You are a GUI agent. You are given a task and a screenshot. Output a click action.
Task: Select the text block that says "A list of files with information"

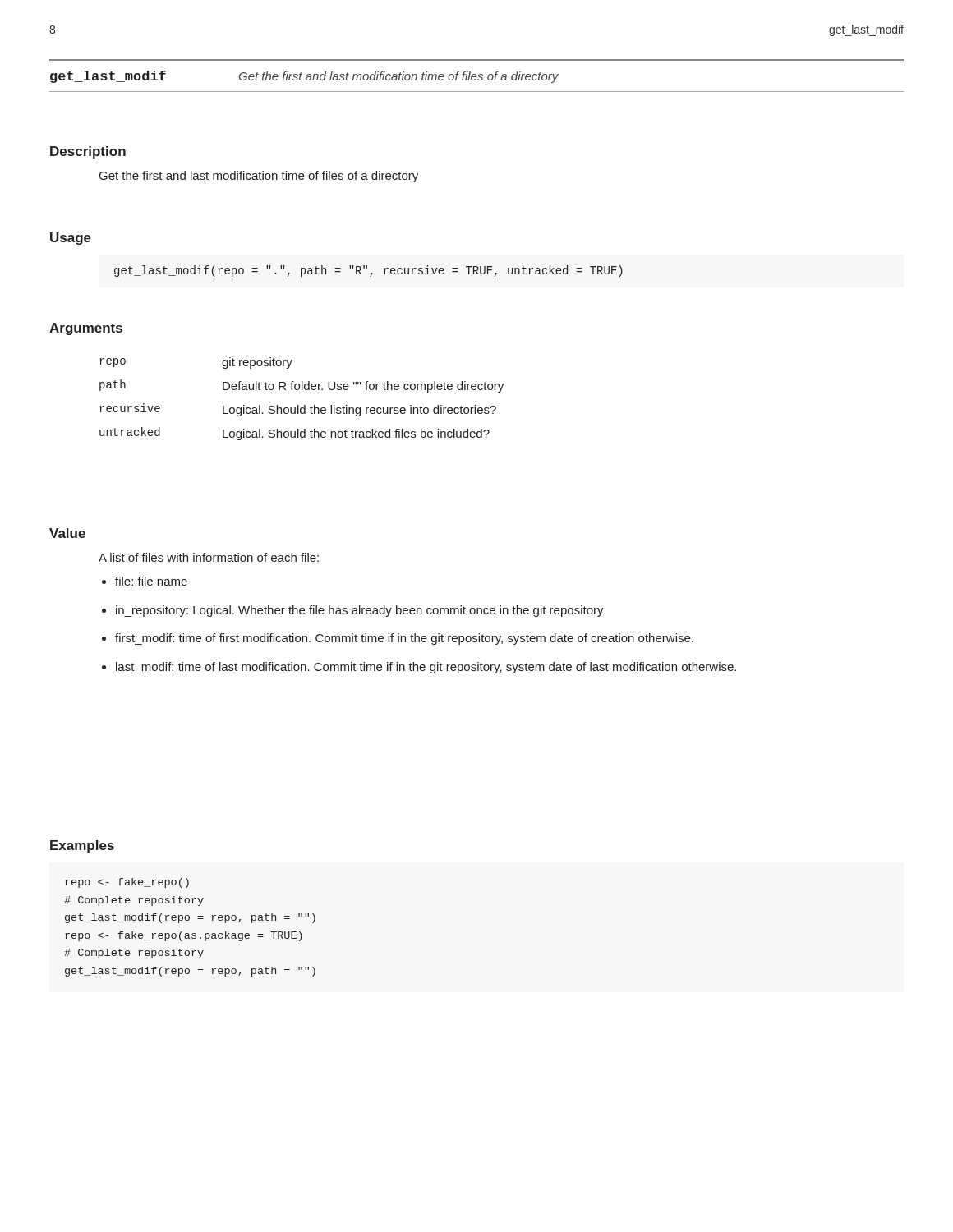click(209, 557)
